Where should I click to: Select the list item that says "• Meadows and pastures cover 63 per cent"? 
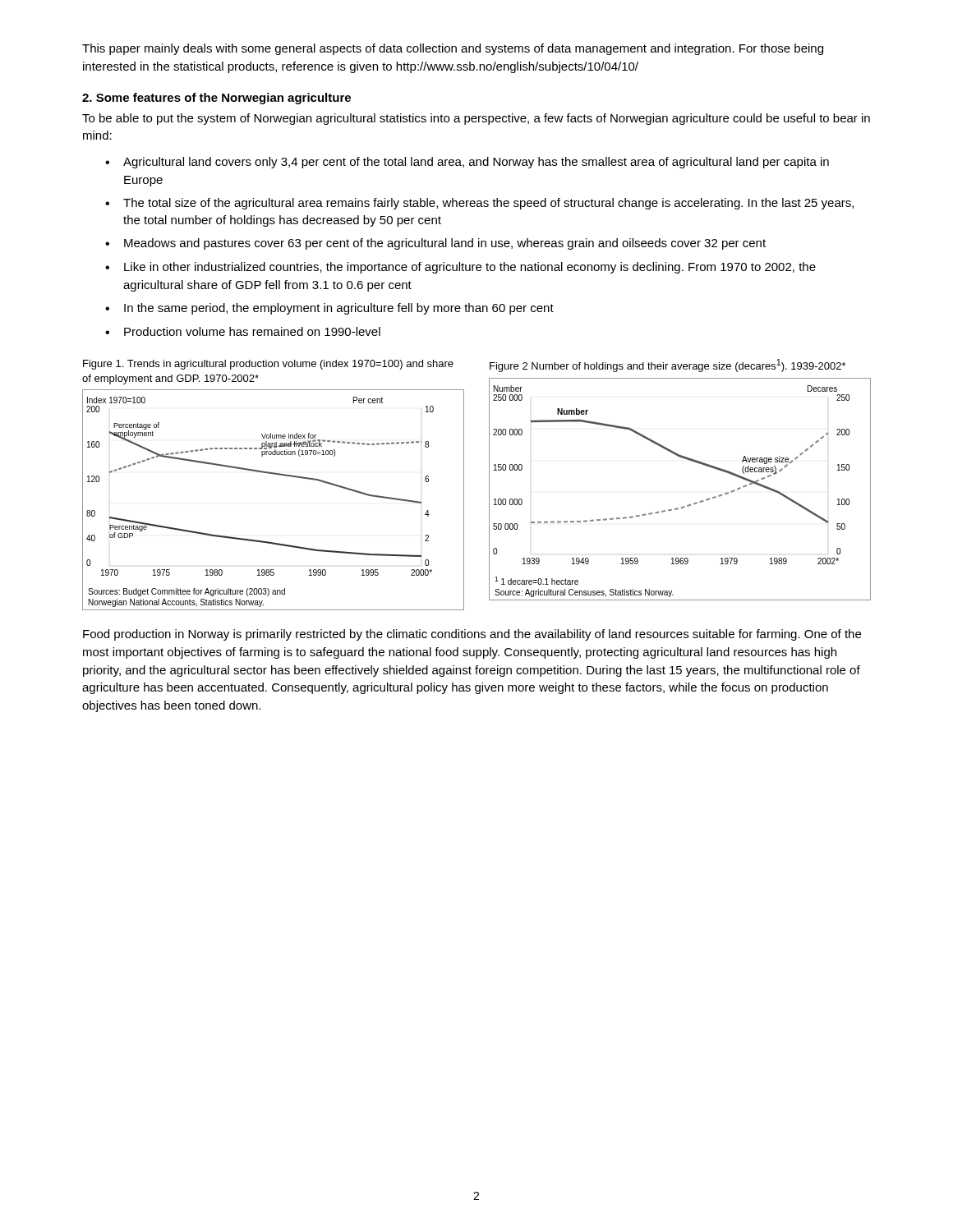point(488,244)
